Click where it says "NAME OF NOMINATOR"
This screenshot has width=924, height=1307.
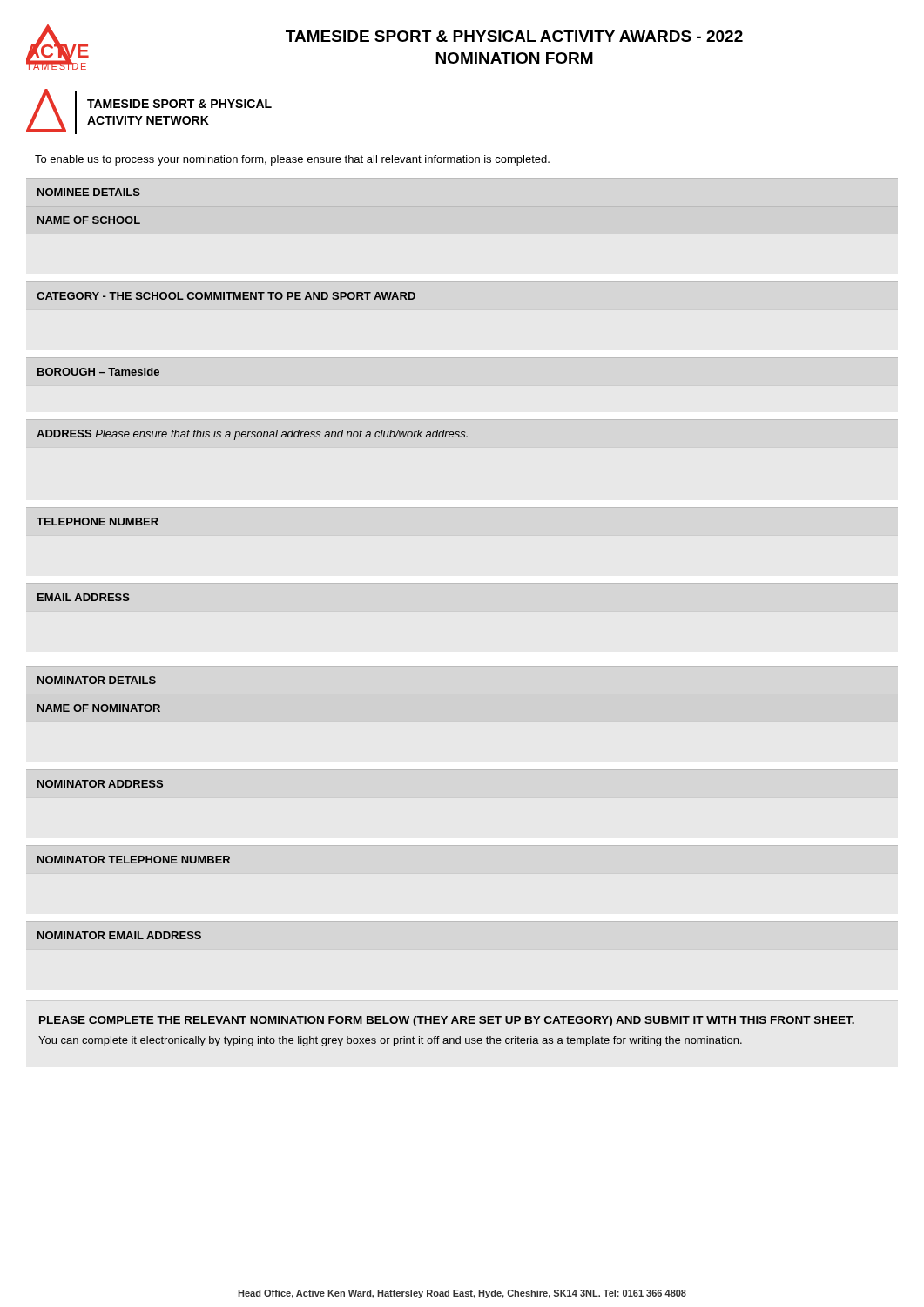click(x=99, y=708)
